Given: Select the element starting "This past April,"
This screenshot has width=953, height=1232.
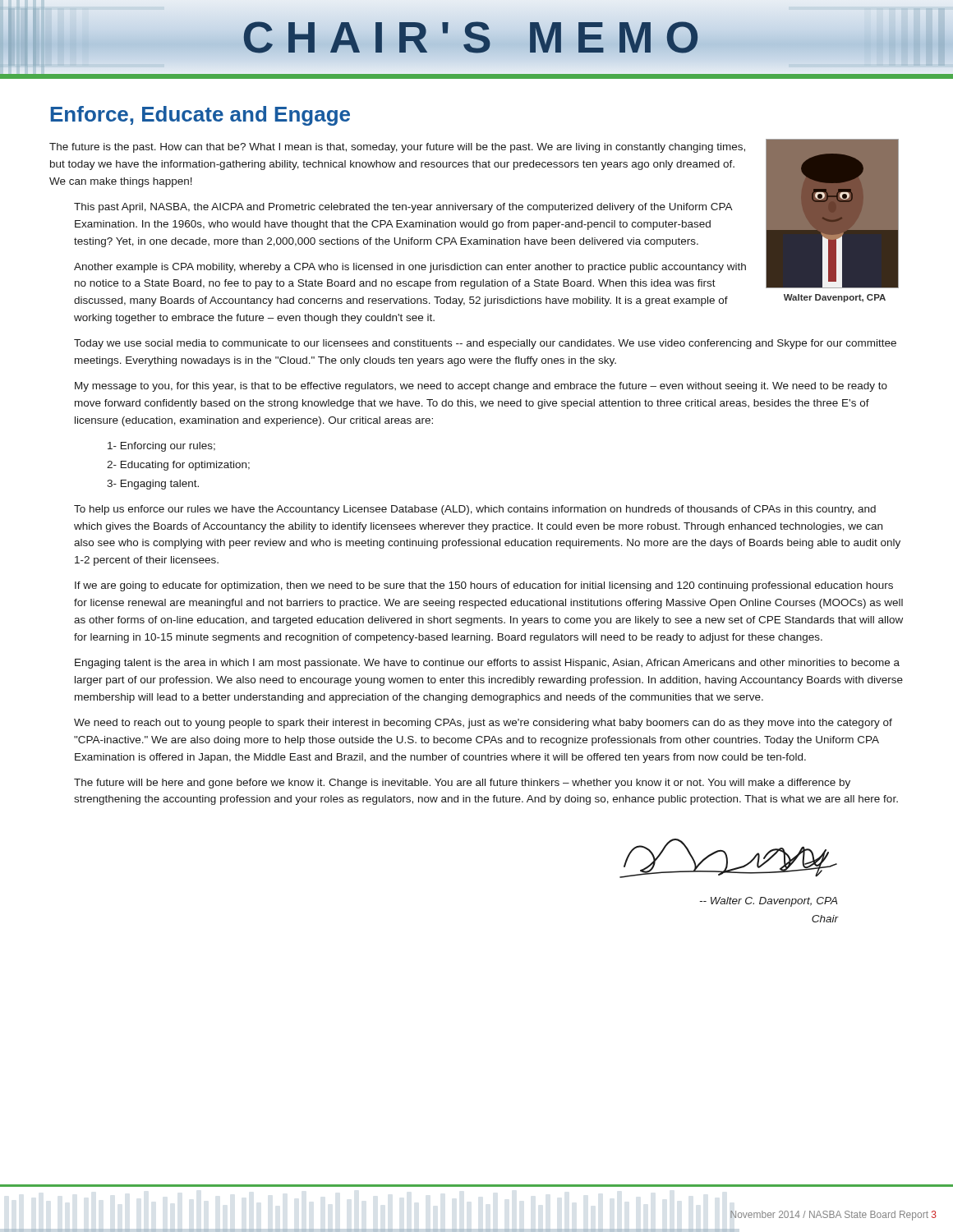Looking at the screenshot, I should (403, 224).
